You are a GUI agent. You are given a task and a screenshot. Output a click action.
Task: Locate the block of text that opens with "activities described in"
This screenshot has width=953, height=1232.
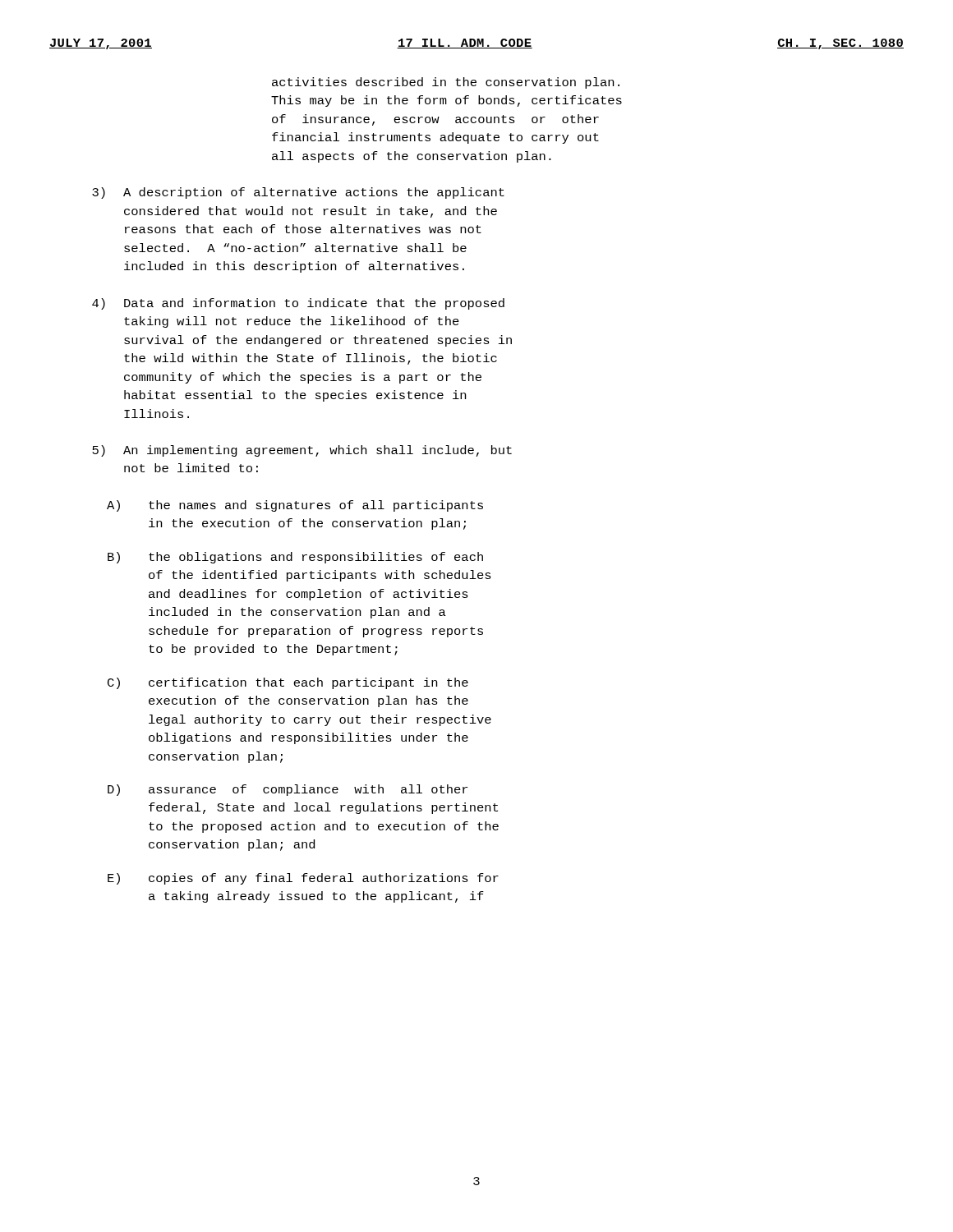point(447,120)
